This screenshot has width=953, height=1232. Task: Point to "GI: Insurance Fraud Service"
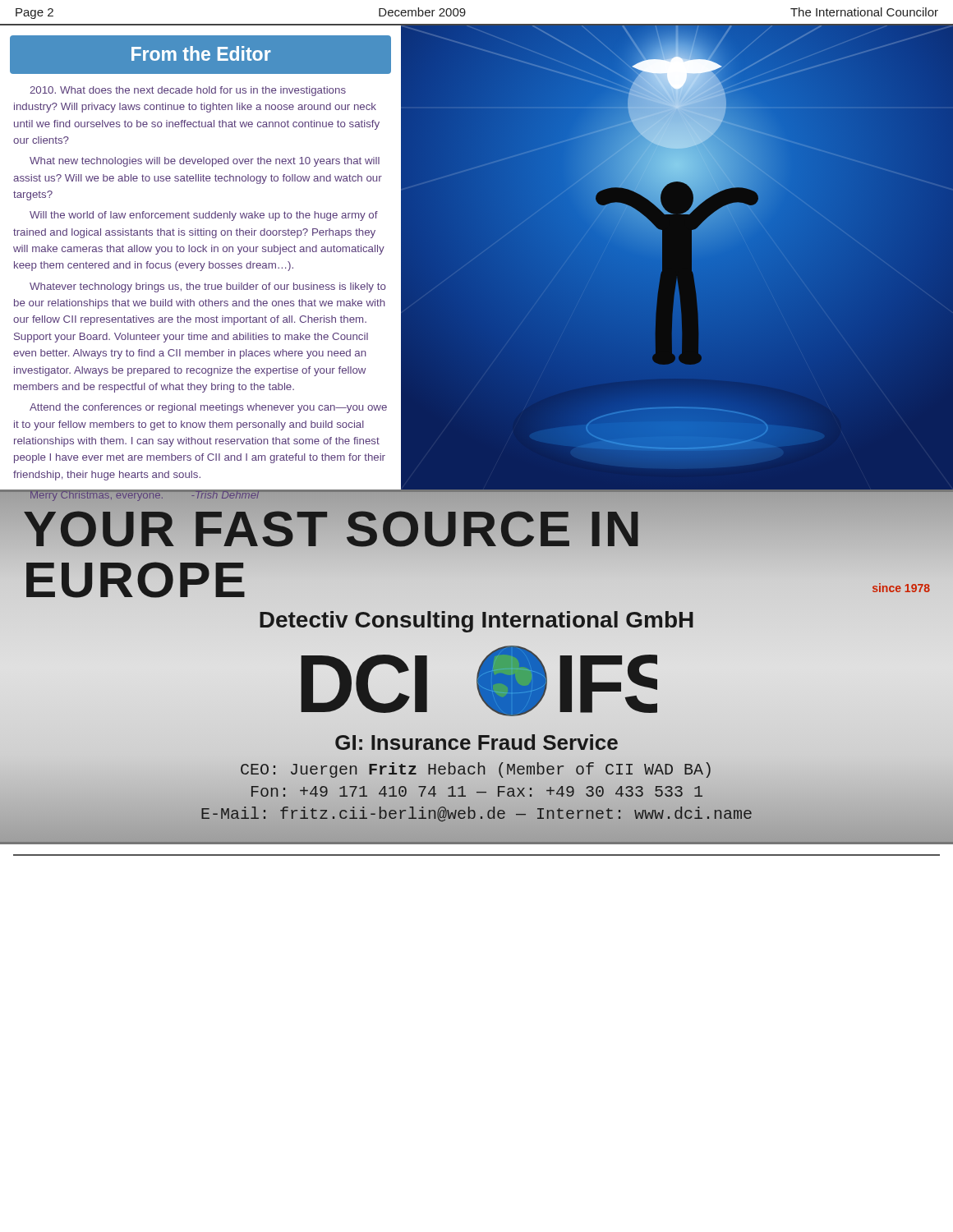(476, 743)
